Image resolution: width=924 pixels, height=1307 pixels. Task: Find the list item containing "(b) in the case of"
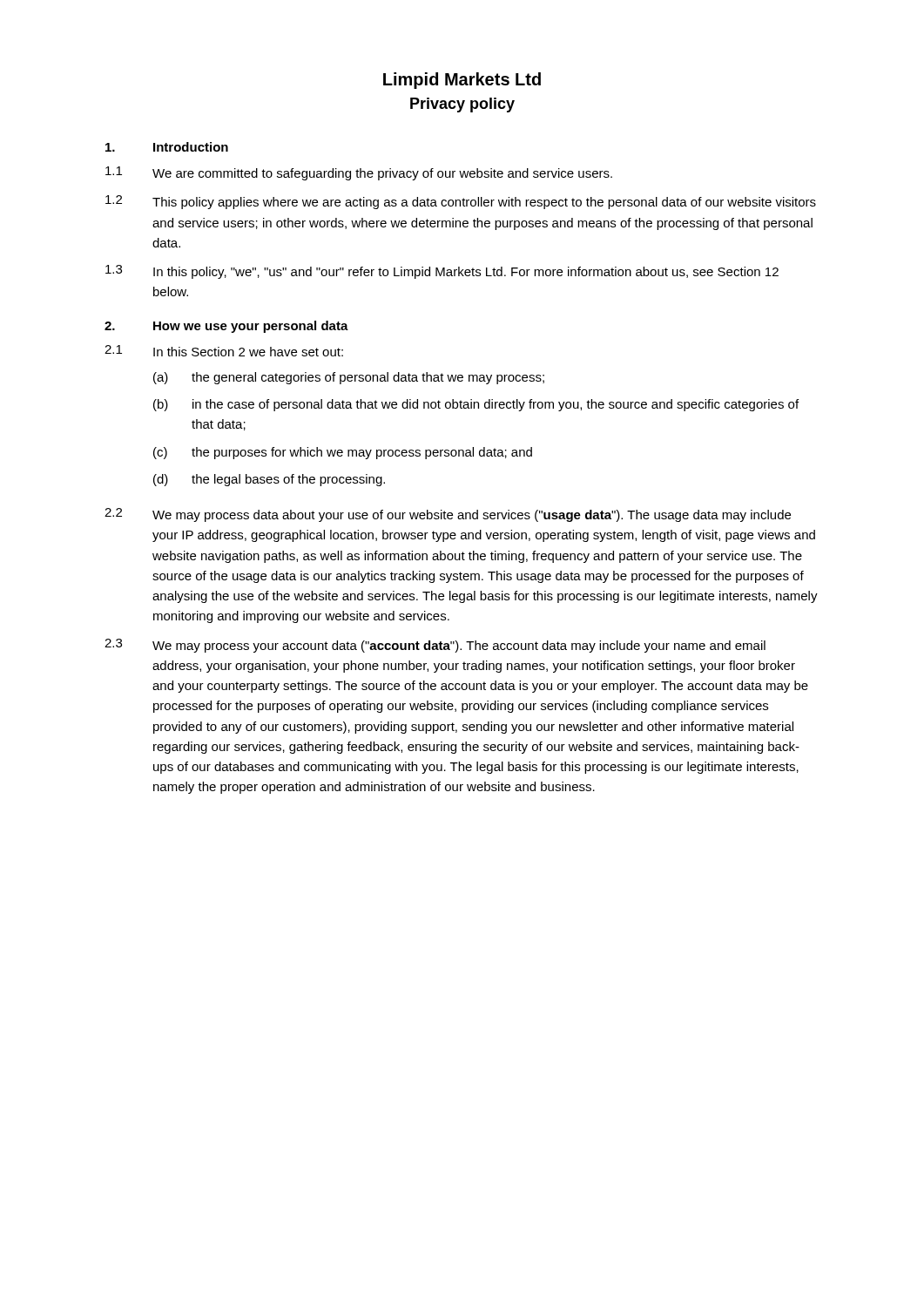pyautogui.click(x=486, y=414)
